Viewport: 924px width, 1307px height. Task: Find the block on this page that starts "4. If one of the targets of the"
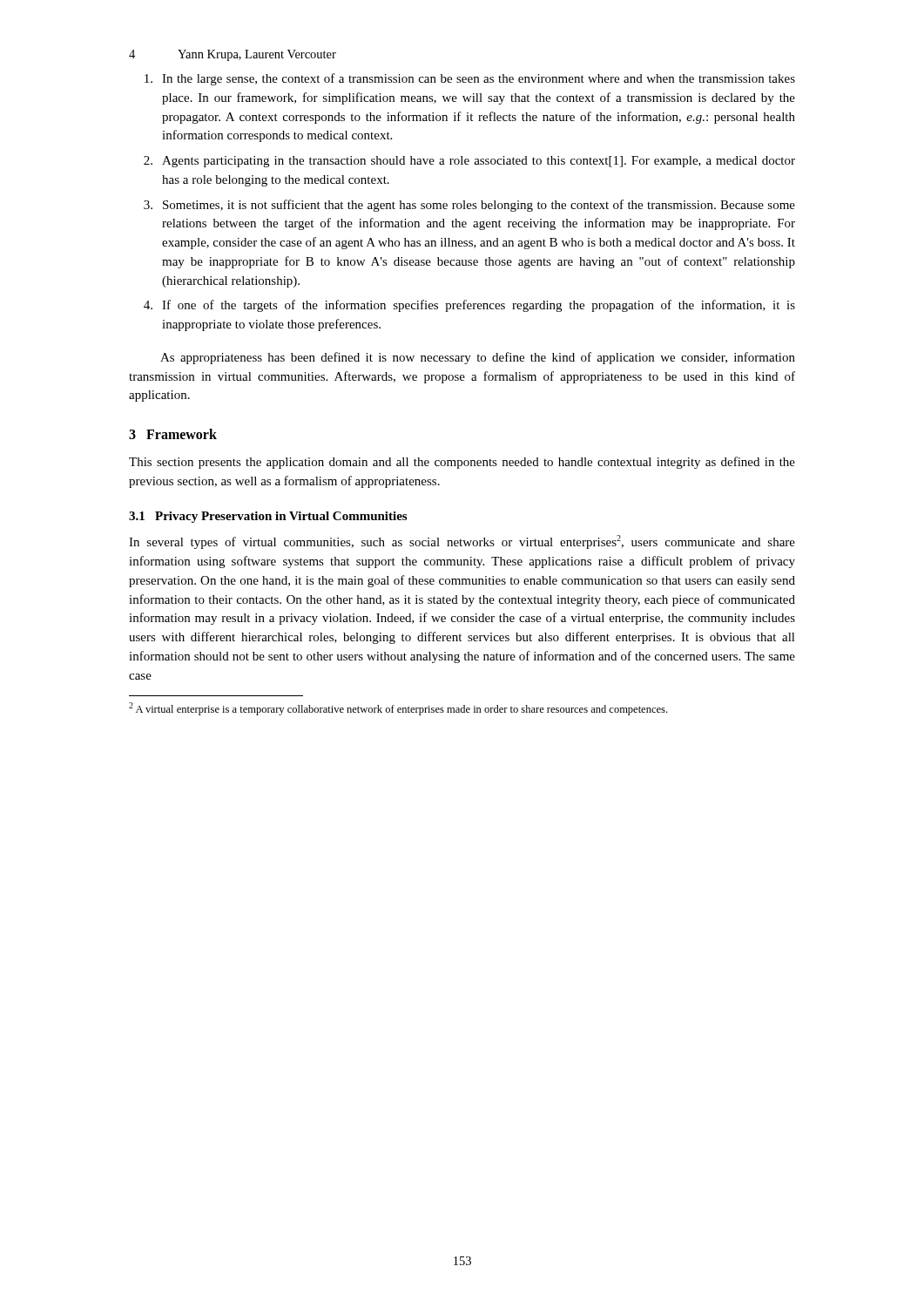coord(462,315)
